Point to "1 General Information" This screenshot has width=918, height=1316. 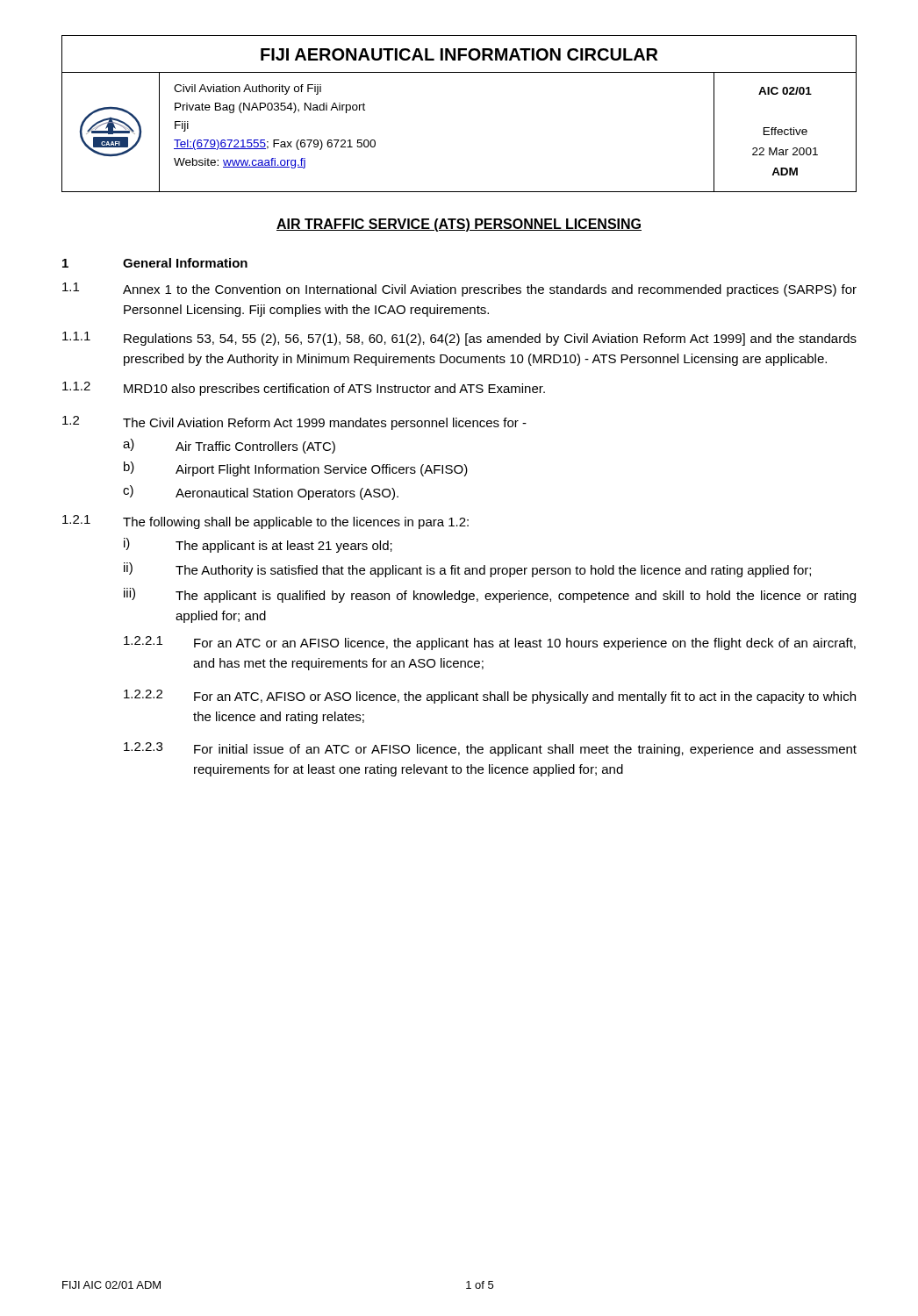click(x=155, y=262)
